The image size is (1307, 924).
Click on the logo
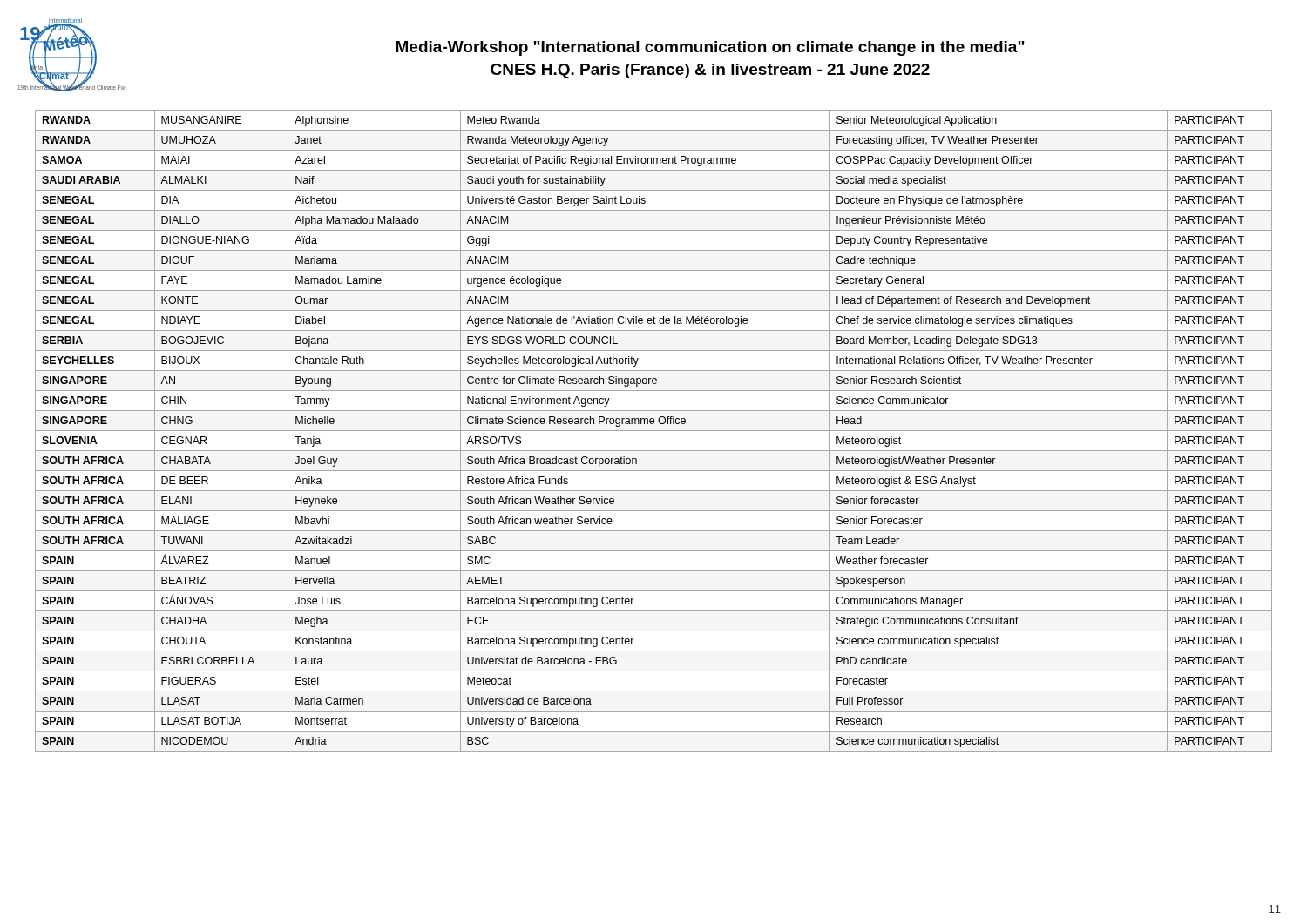tap(74, 58)
